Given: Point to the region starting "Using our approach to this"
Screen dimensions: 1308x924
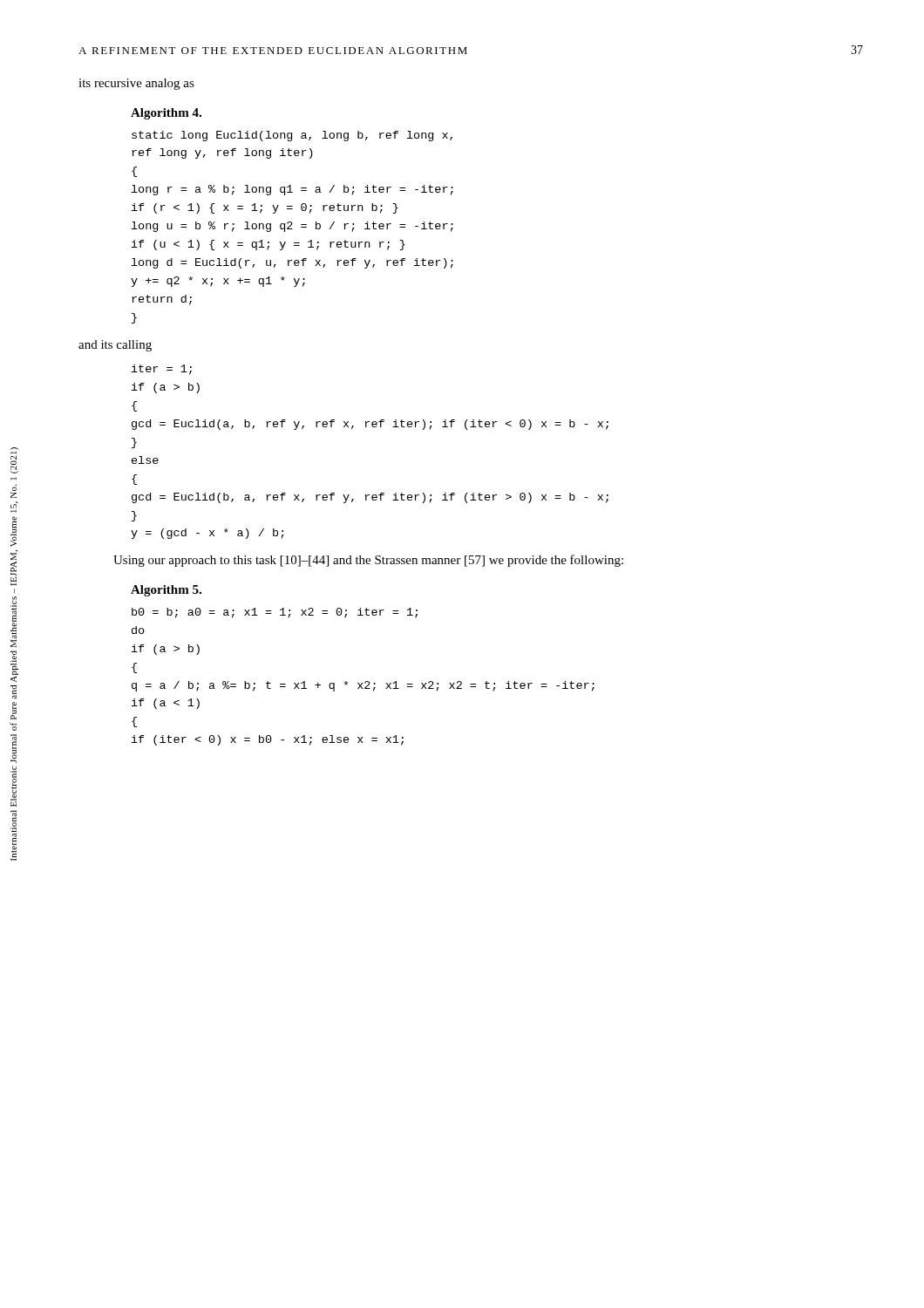Looking at the screenshot, I should pyautogui.click(x=369, y=560).
